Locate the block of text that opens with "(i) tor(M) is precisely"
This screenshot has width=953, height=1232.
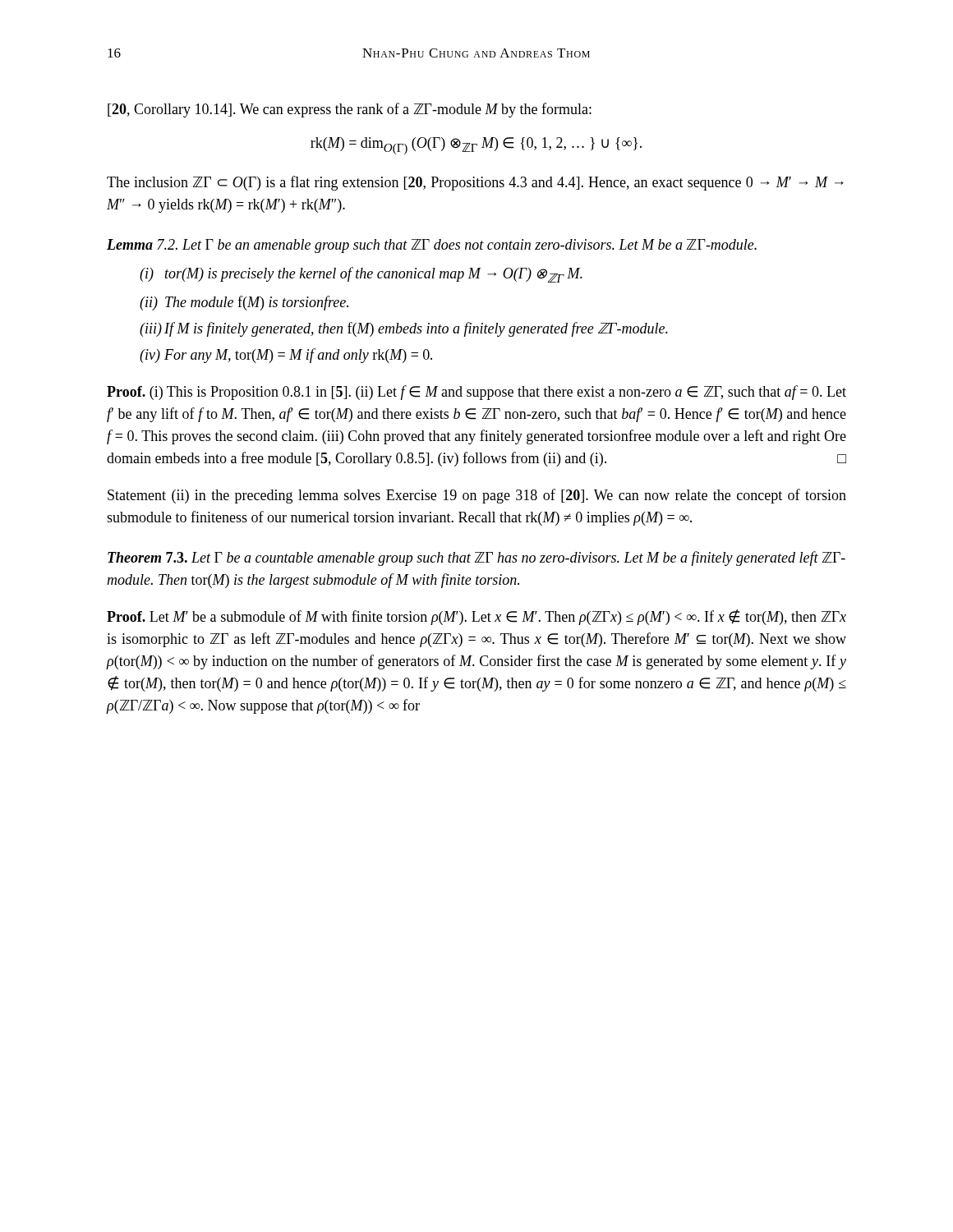coord(493,275)
